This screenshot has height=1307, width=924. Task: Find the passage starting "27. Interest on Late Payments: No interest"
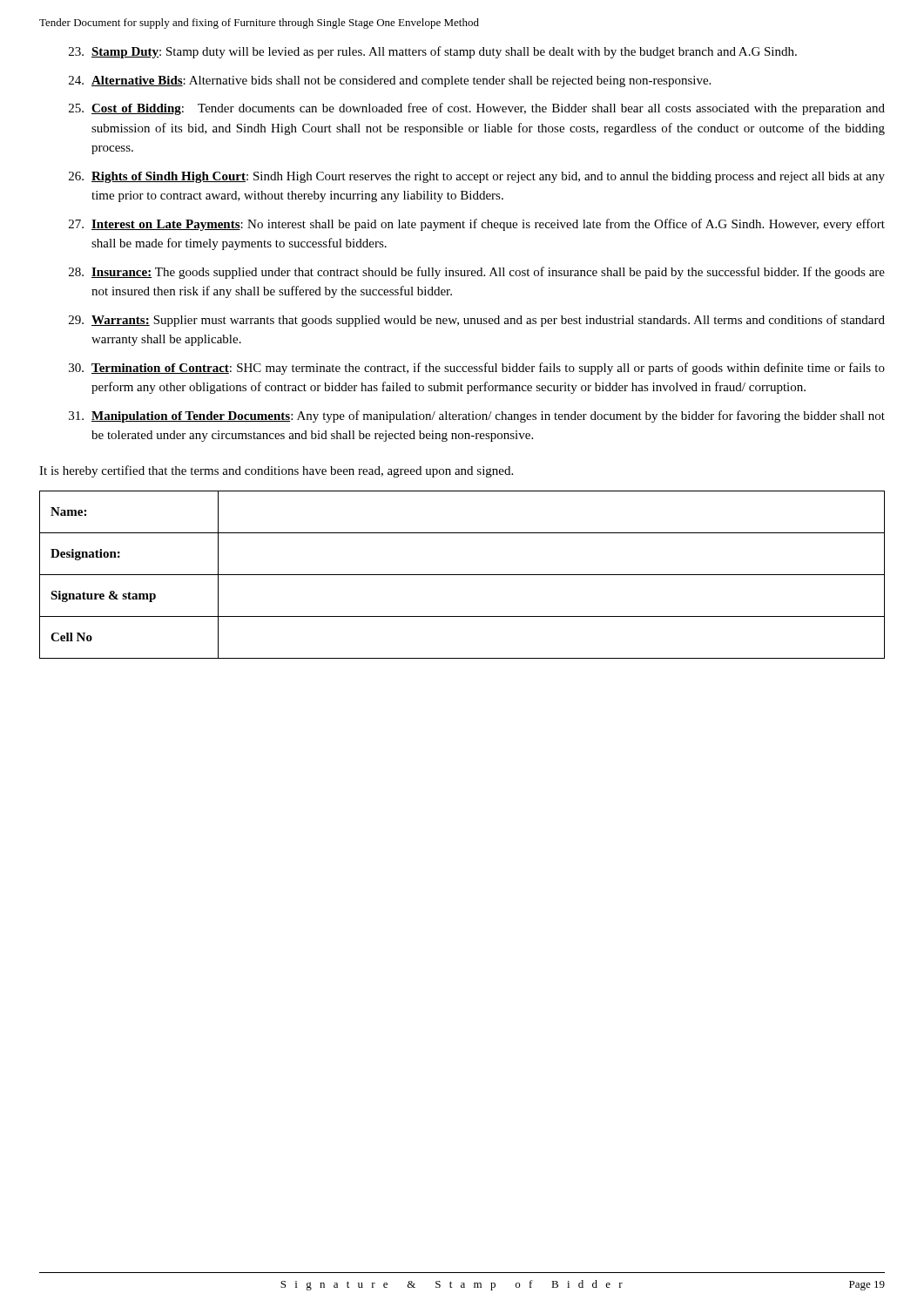(x=462, y=234)
